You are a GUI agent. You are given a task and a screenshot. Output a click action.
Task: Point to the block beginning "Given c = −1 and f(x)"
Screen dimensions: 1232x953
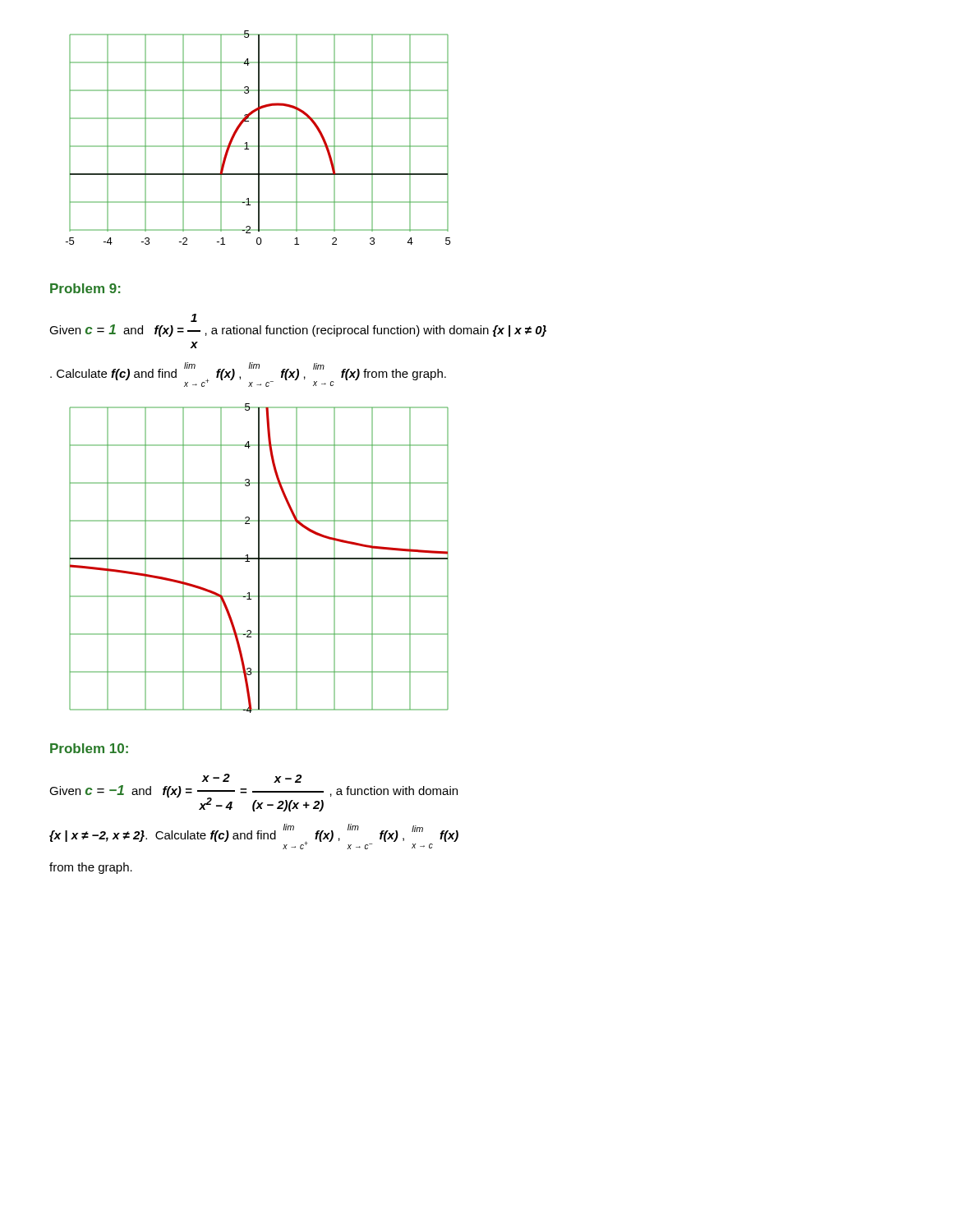click(x=254, y=820)
